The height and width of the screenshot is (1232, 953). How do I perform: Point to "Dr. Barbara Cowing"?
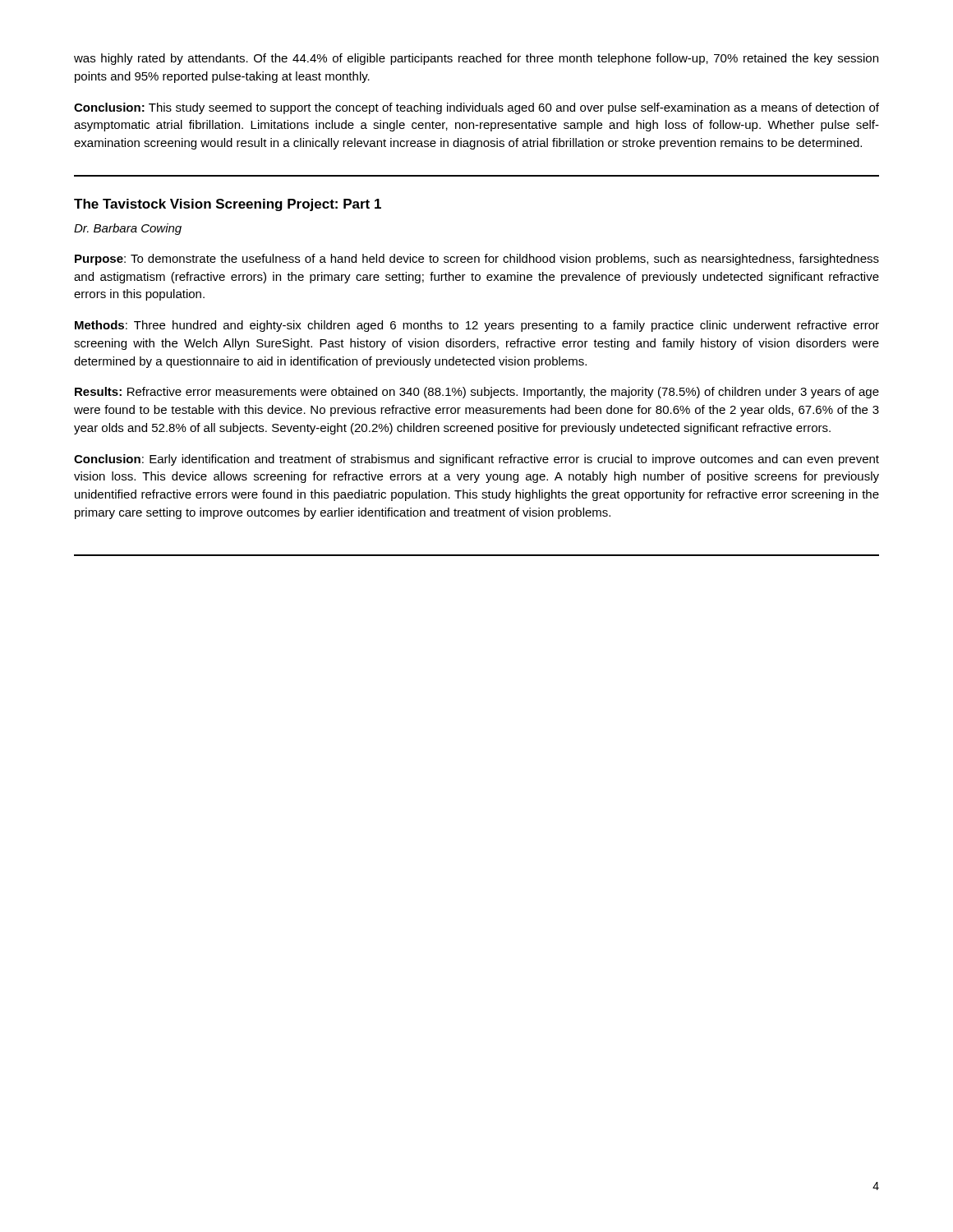[128, 228]
